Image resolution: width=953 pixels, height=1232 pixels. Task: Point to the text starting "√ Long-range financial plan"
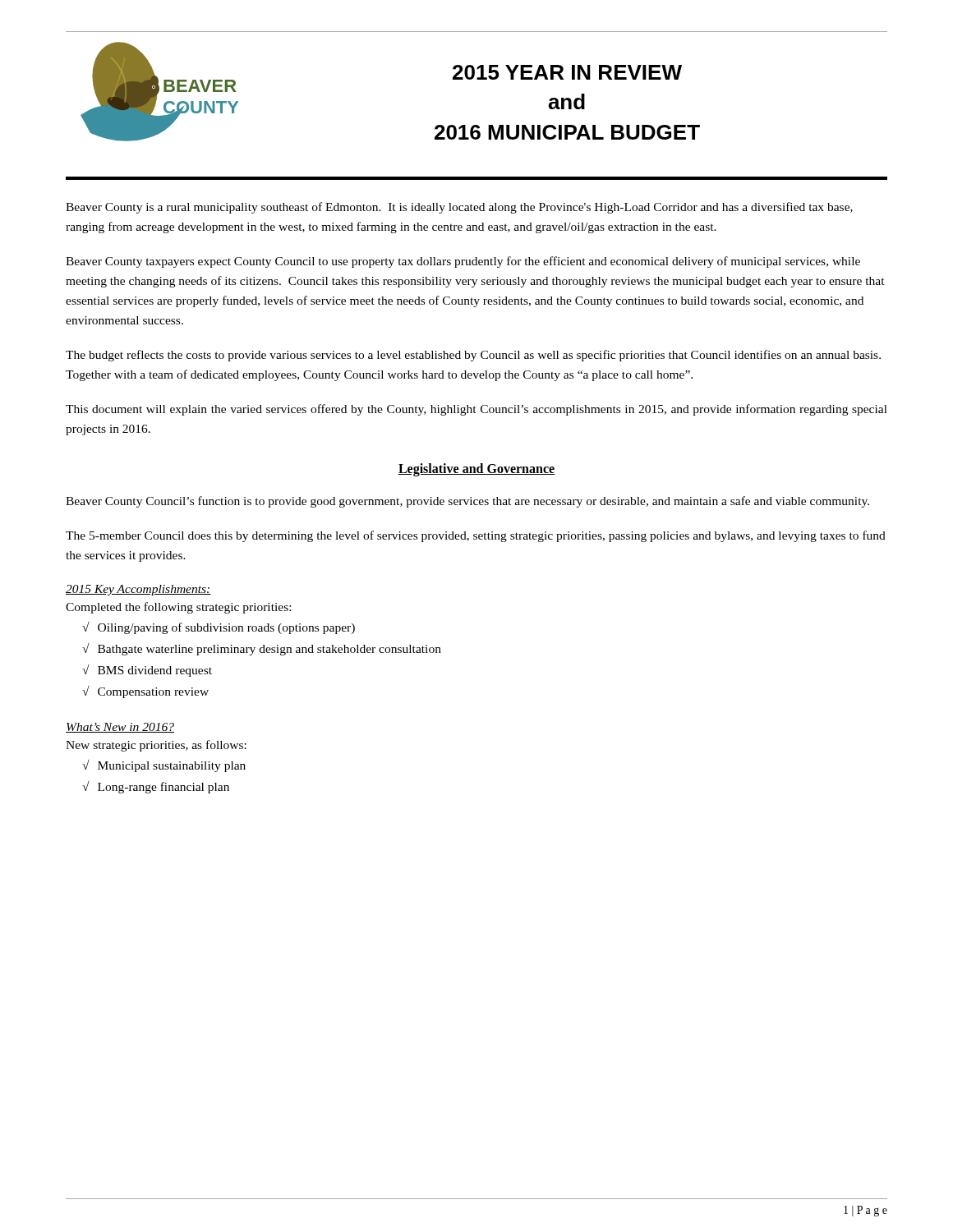(x=156, y=787)
